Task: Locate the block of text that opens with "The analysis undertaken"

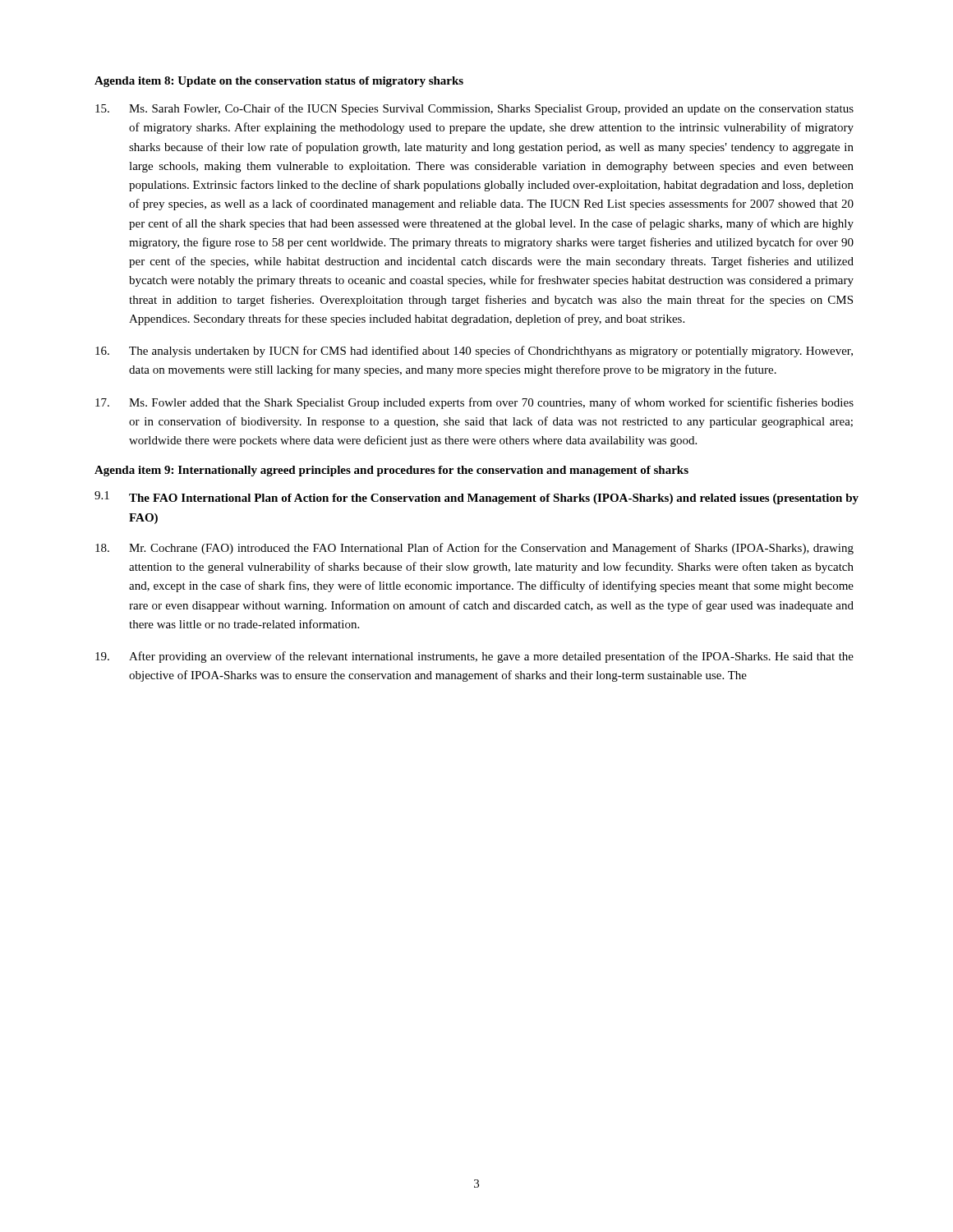Action: pyautogui.click(x=474, y=361)
